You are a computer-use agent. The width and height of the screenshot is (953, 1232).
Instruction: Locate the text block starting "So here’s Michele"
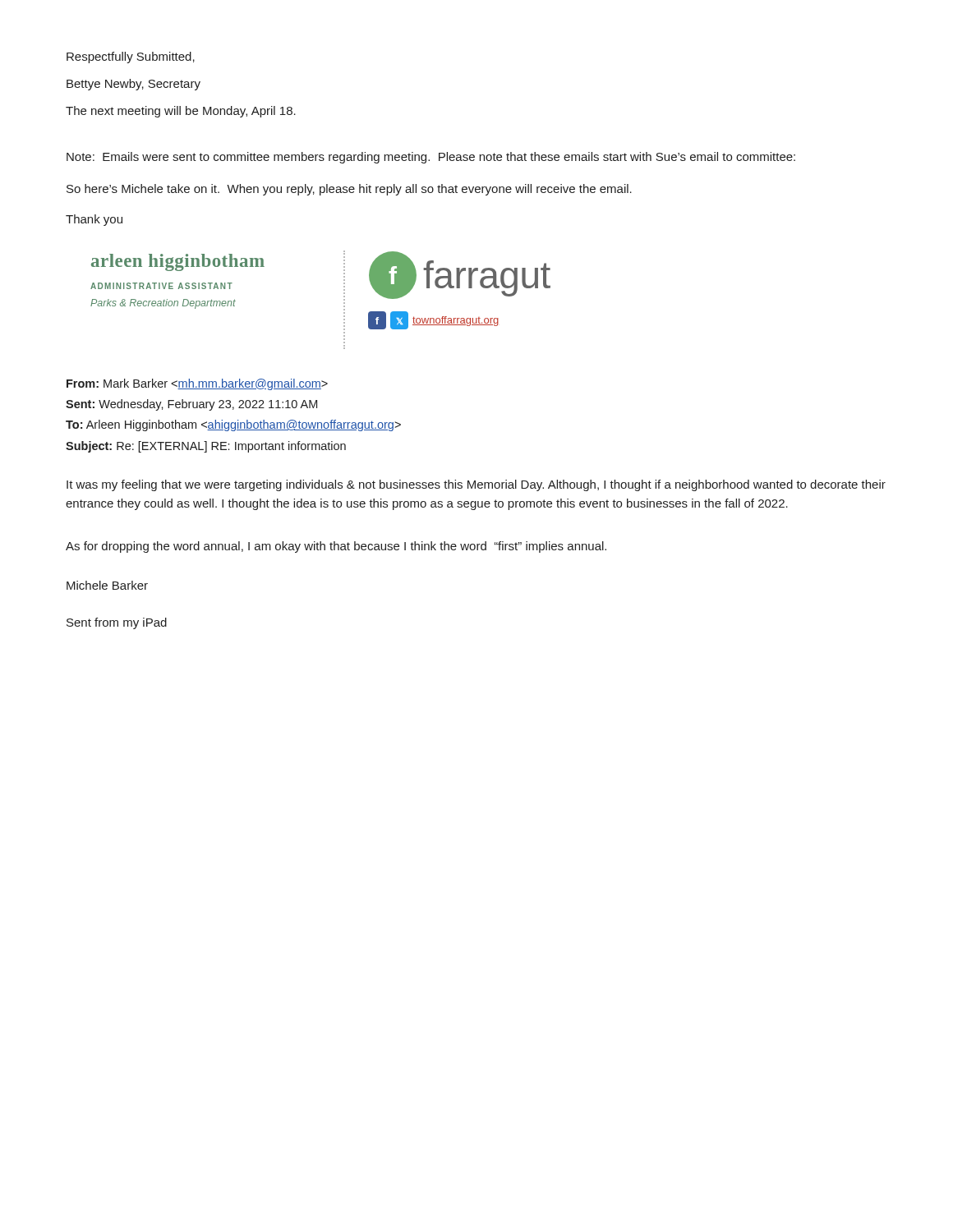[x=349, y=189]
